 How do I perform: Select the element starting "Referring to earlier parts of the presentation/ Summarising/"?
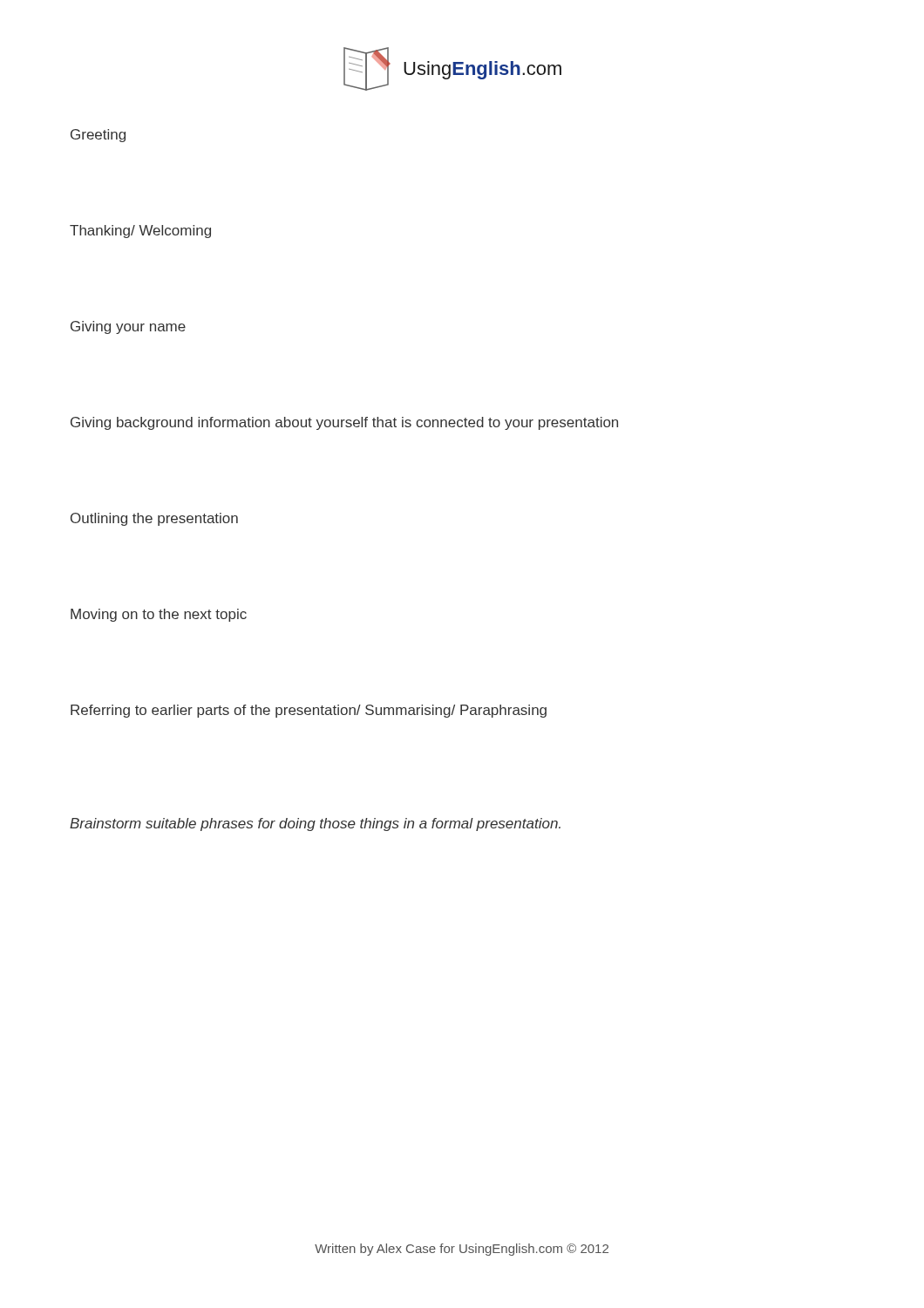click(x=309, y=710)
